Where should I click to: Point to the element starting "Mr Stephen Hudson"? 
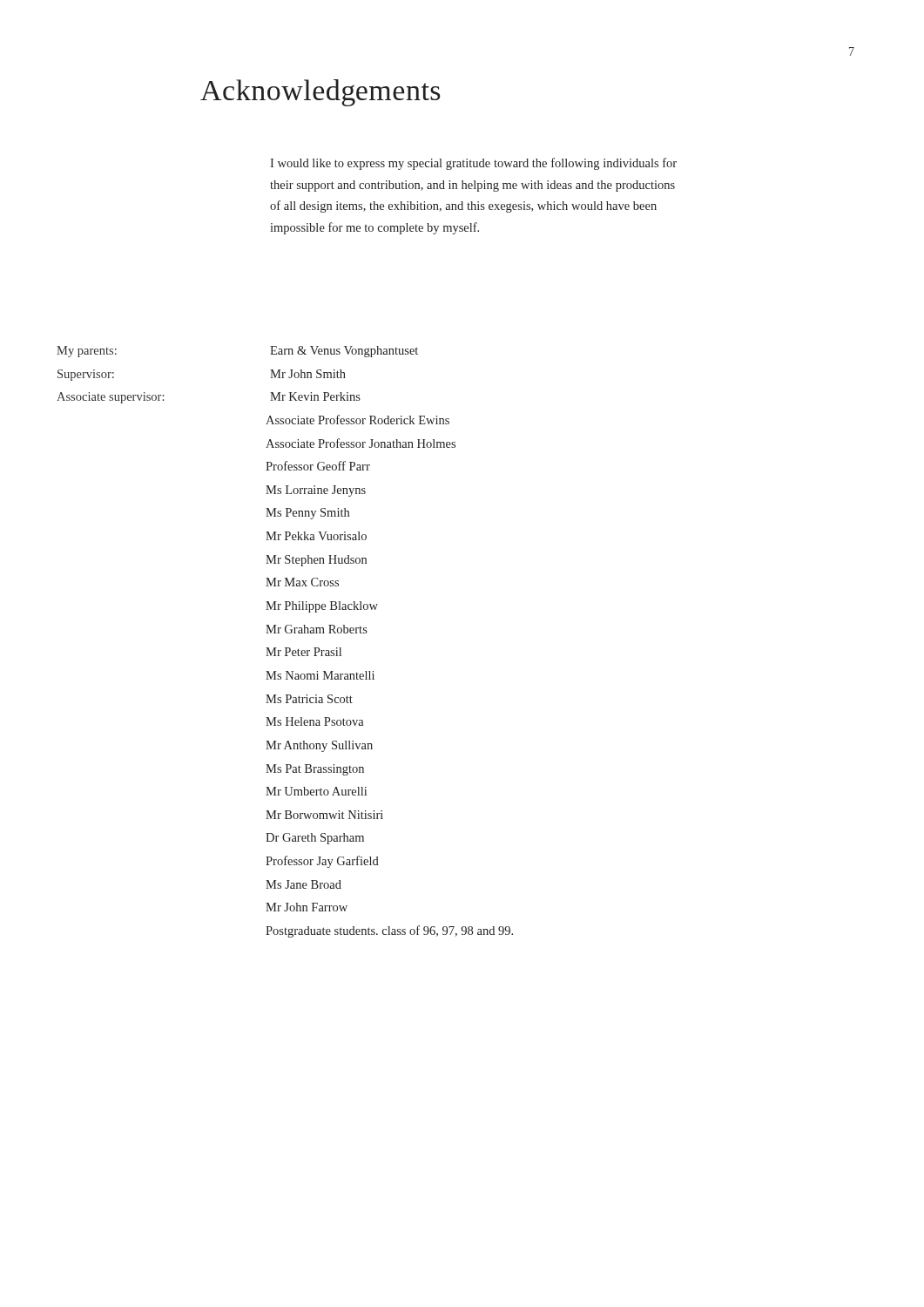pyautogui.click(x=317, y=559)
